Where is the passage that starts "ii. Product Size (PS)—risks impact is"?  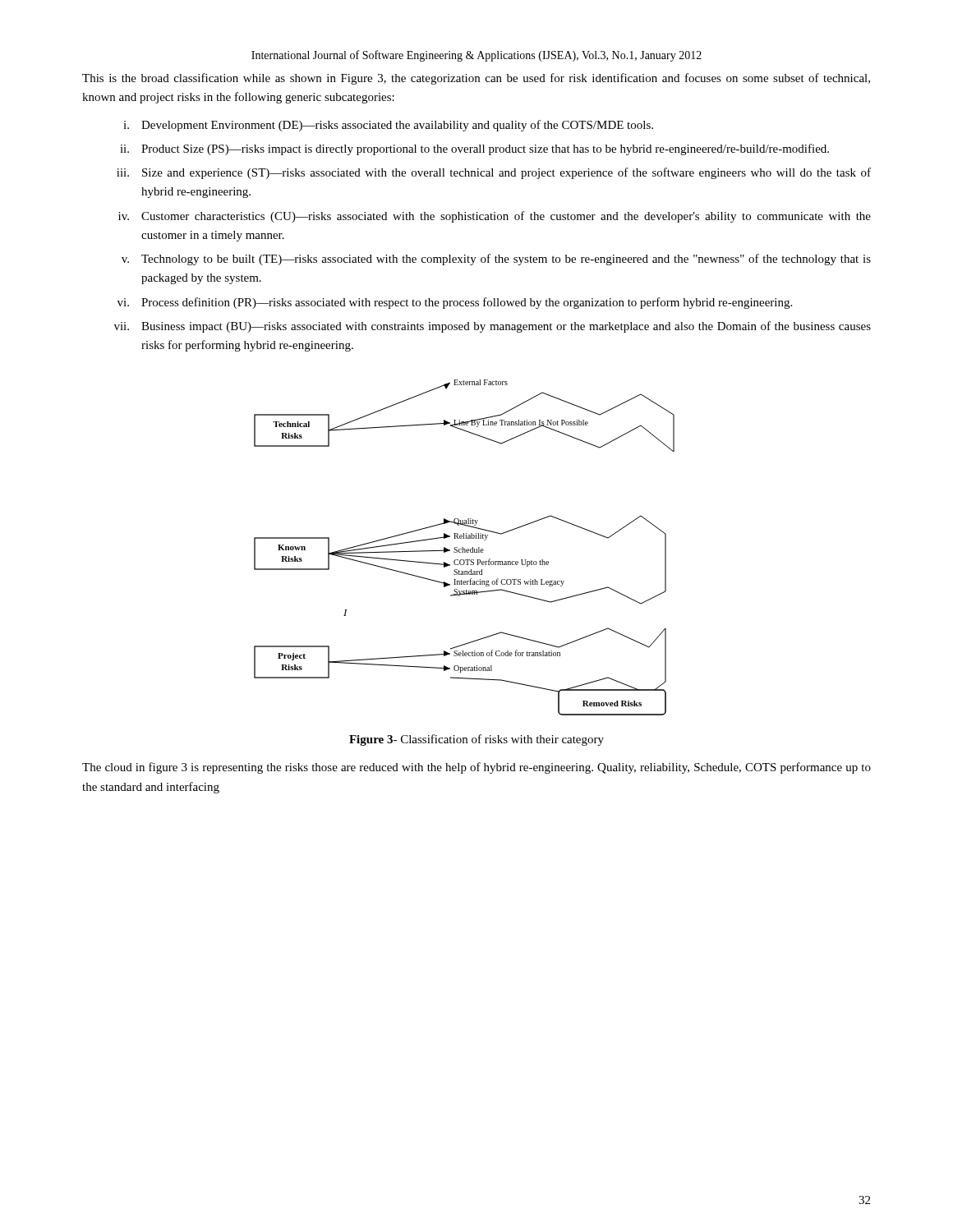coord(485,149)
